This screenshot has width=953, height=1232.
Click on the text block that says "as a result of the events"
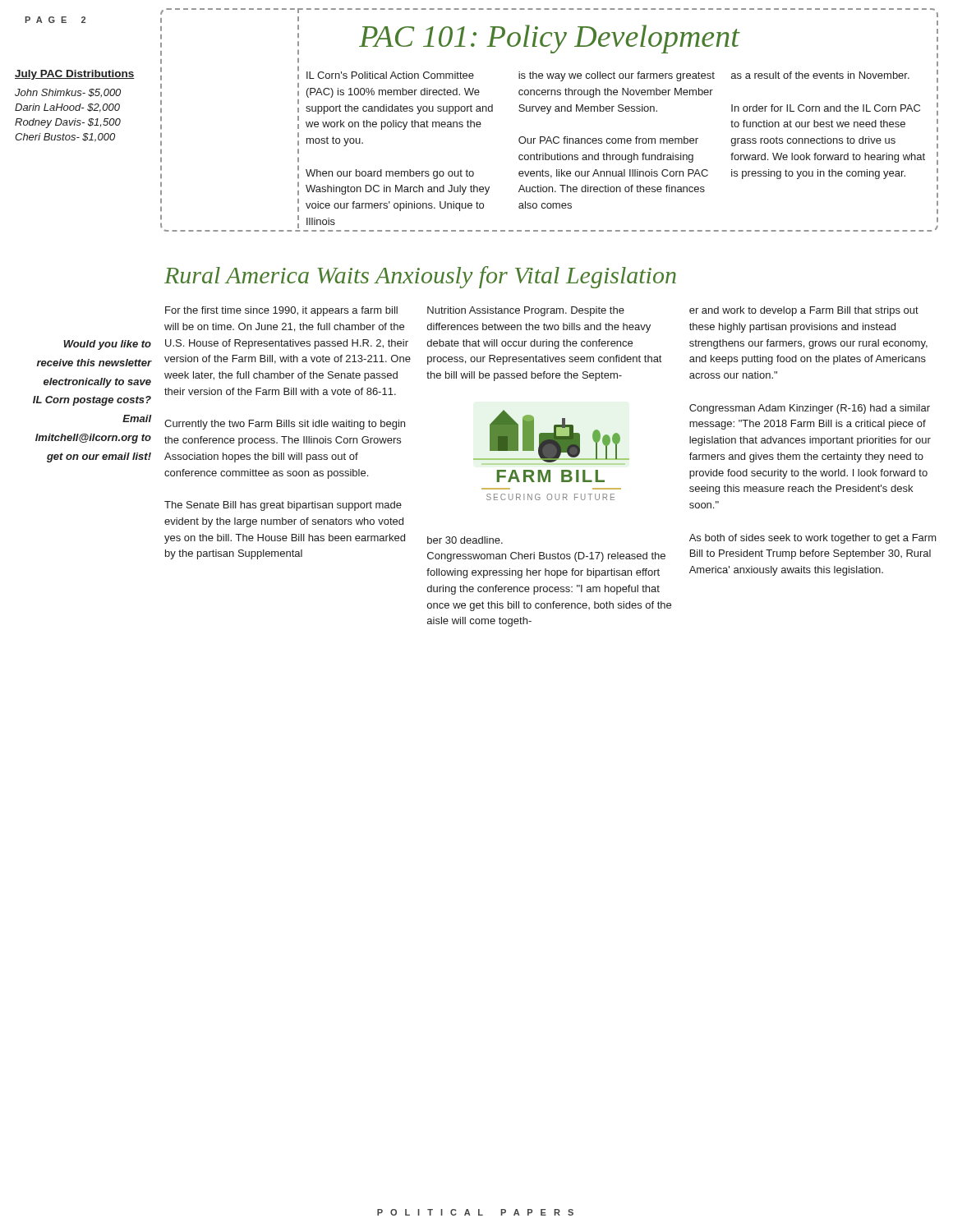point(828,124)
